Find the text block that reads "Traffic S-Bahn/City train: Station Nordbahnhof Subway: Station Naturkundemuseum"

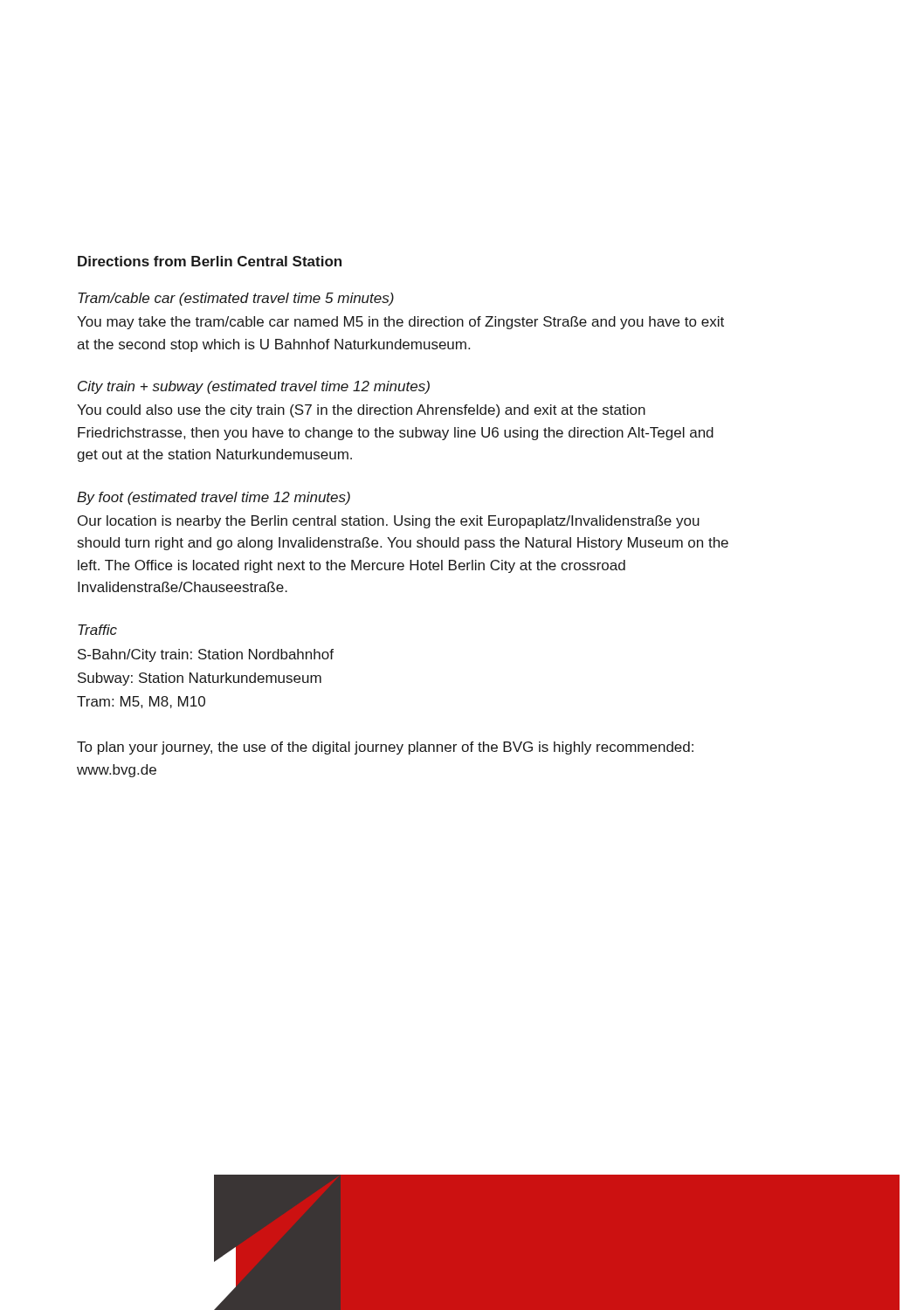[x=97, y=630]
